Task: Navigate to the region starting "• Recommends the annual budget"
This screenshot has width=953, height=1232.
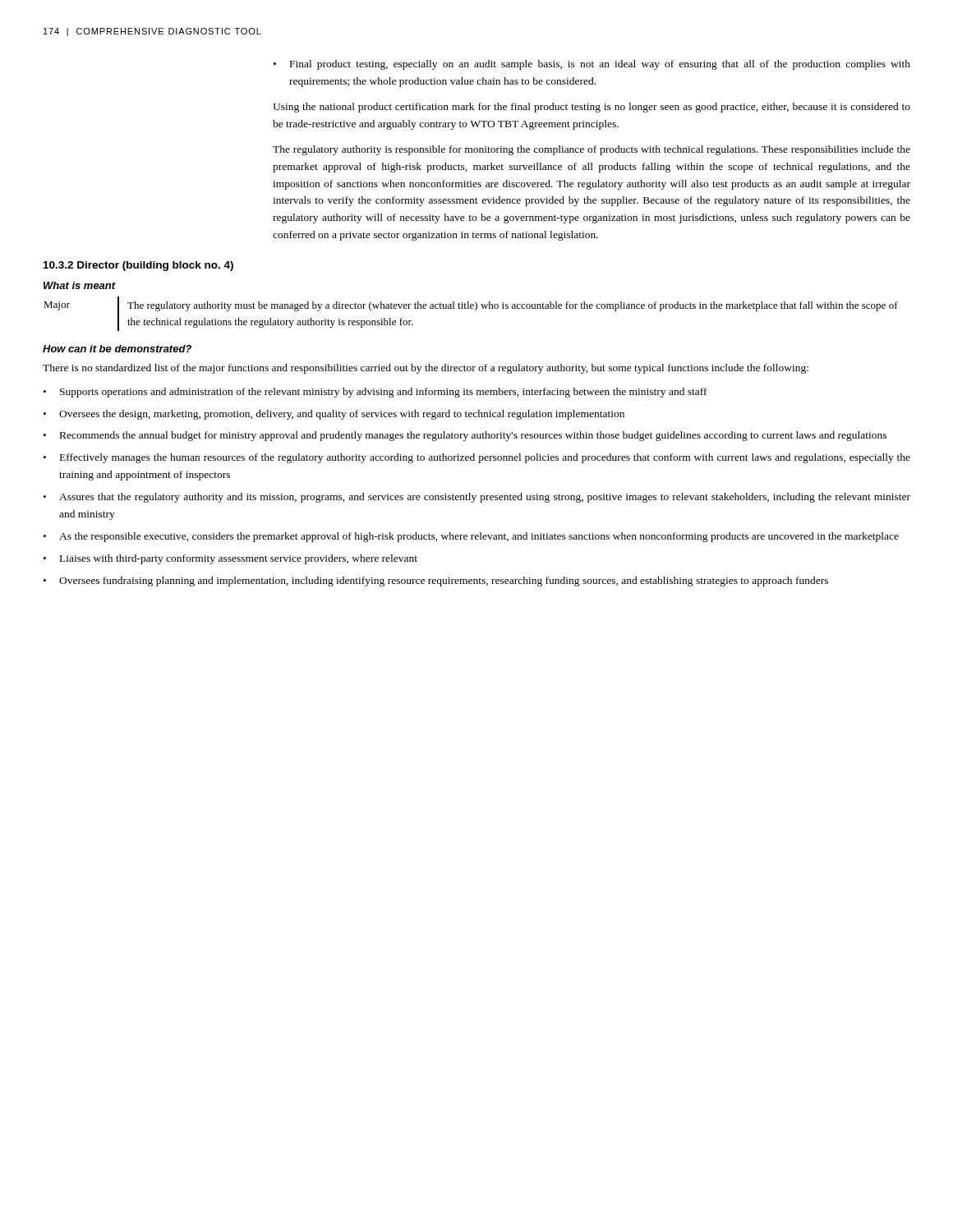Action: click(x=476, y=436)
